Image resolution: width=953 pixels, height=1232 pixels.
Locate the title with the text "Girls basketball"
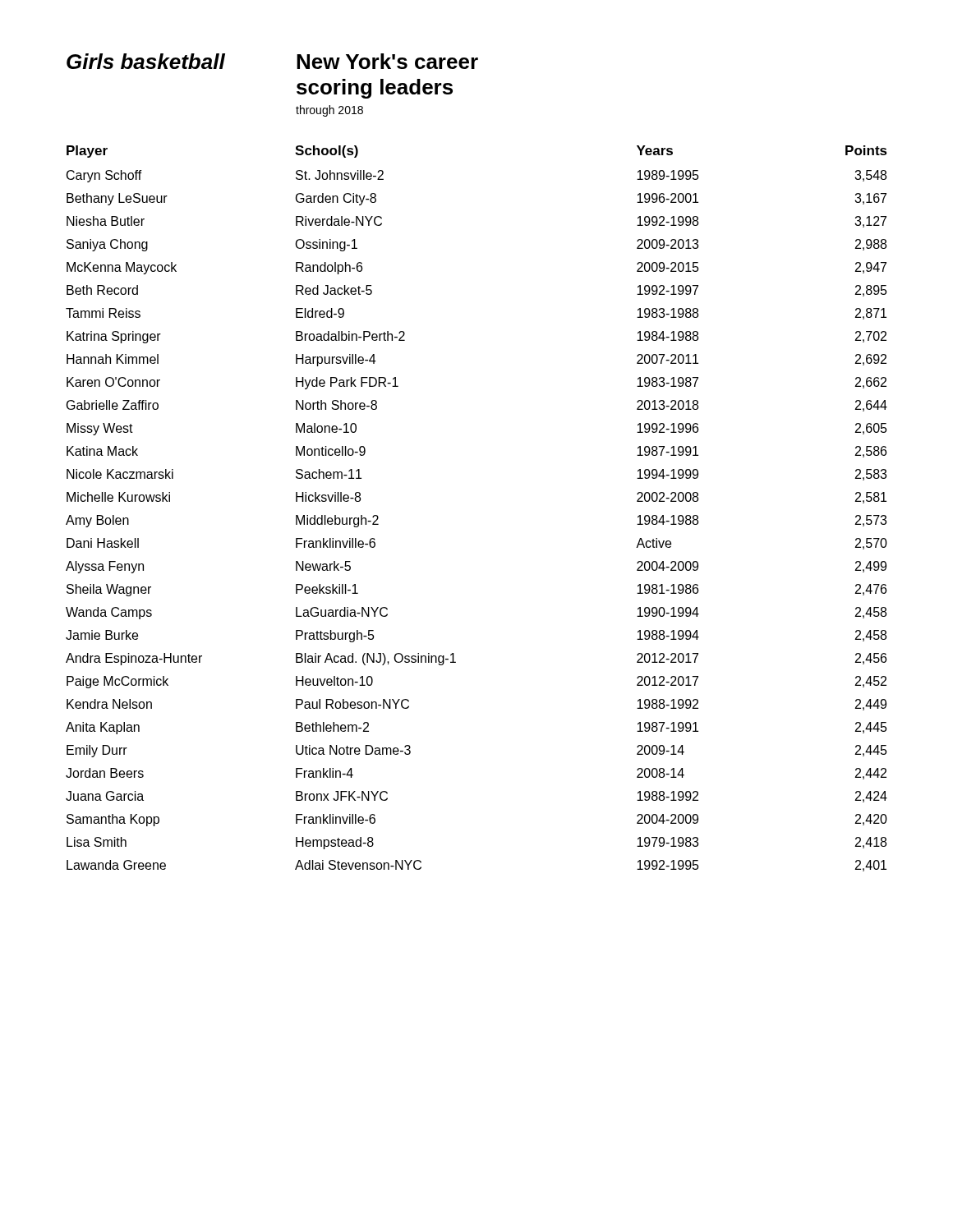[x=173, y=62]
